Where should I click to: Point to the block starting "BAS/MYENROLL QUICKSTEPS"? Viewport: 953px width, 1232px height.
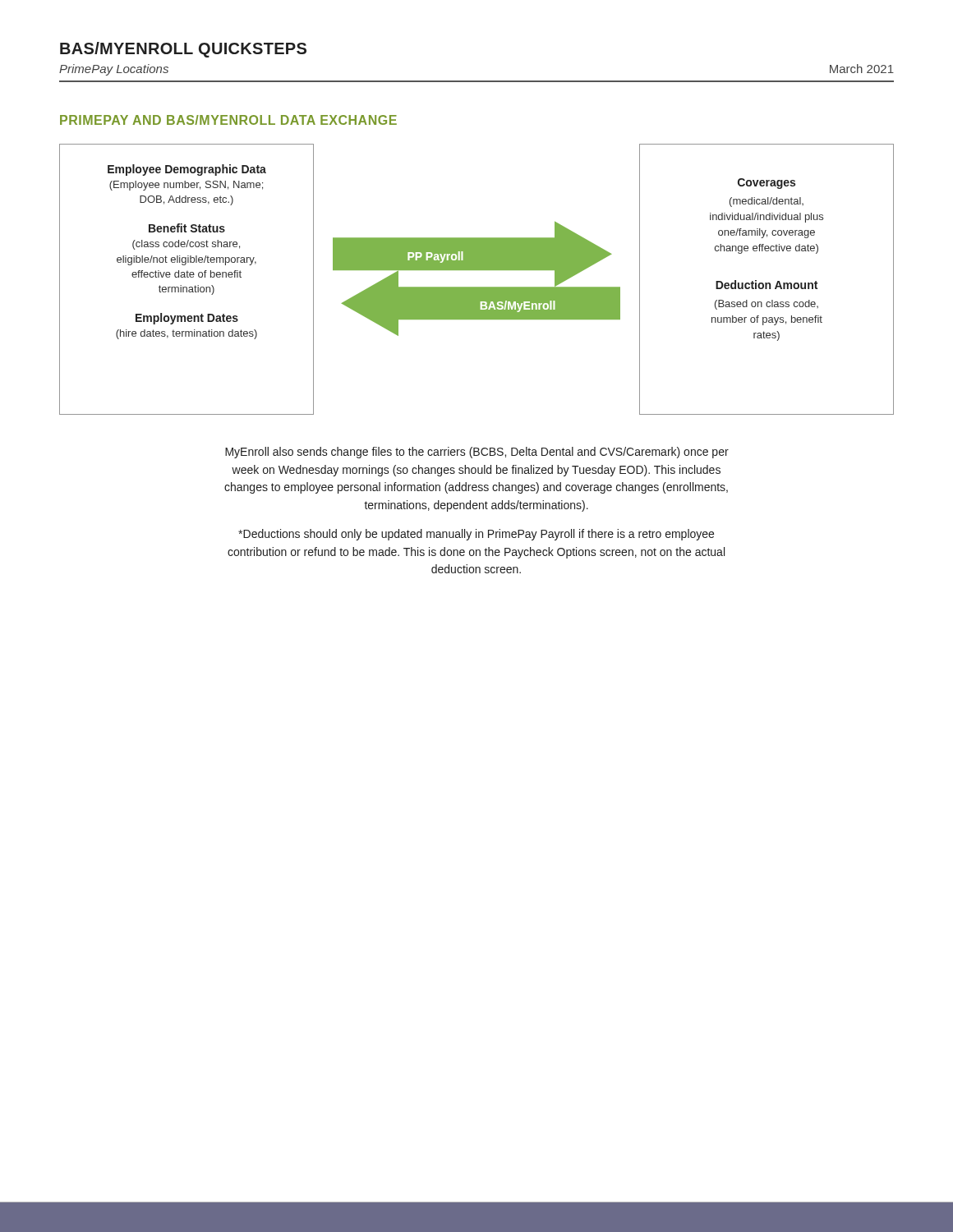(x=183, y=50)
